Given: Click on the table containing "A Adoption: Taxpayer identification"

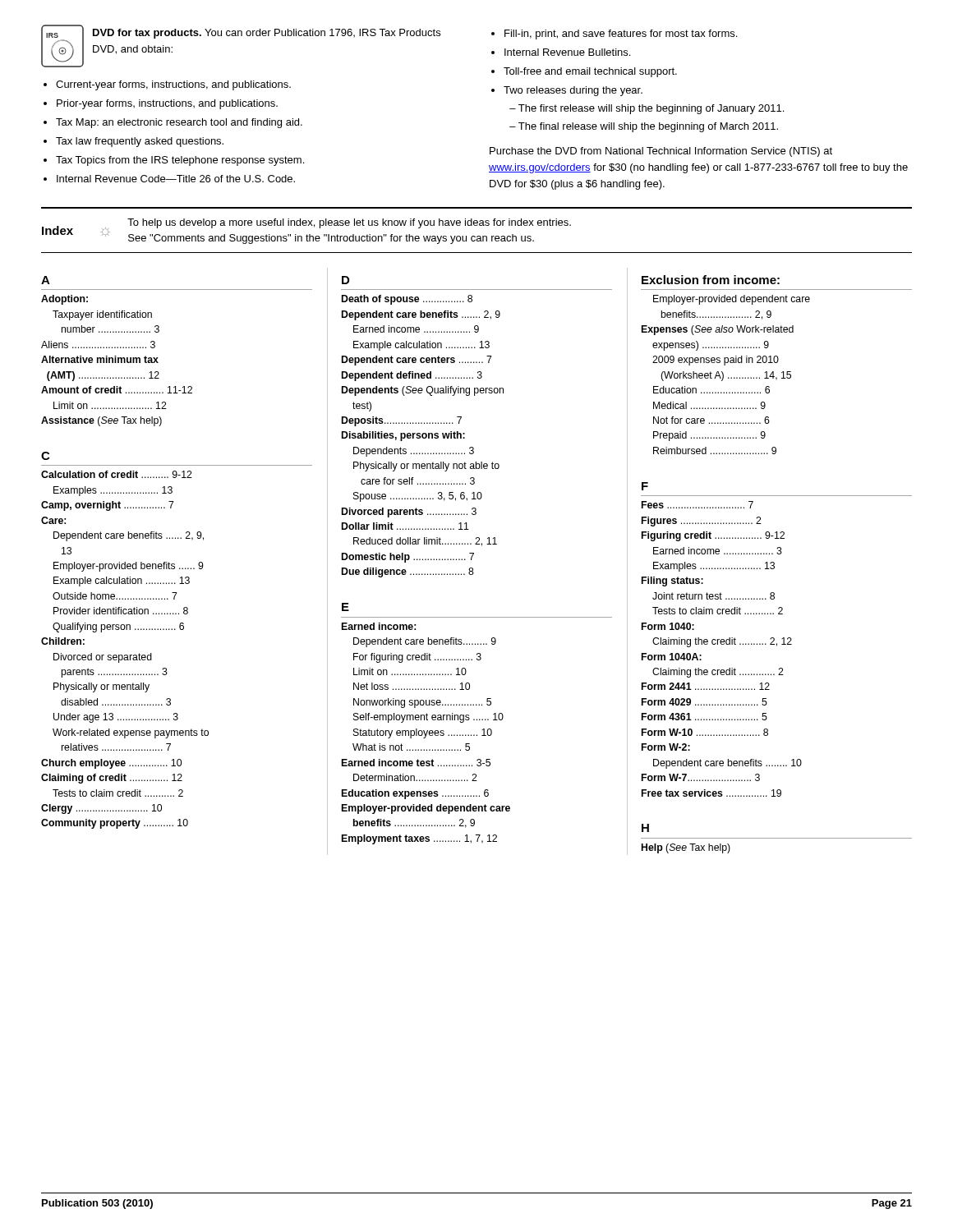Looking at the screenshot, I should [476, 561].
